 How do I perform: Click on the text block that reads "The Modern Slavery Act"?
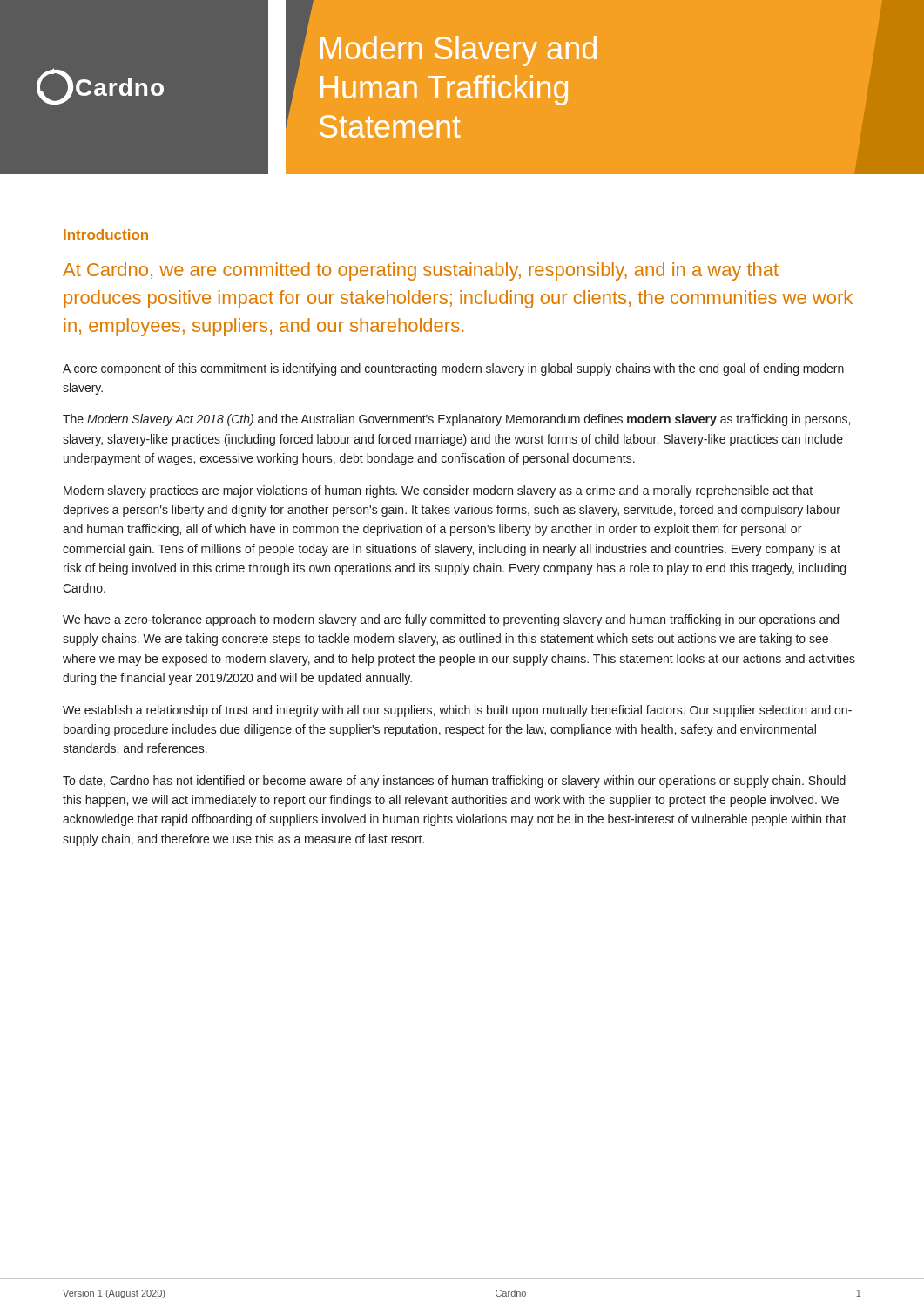click(x=457, y=439)
